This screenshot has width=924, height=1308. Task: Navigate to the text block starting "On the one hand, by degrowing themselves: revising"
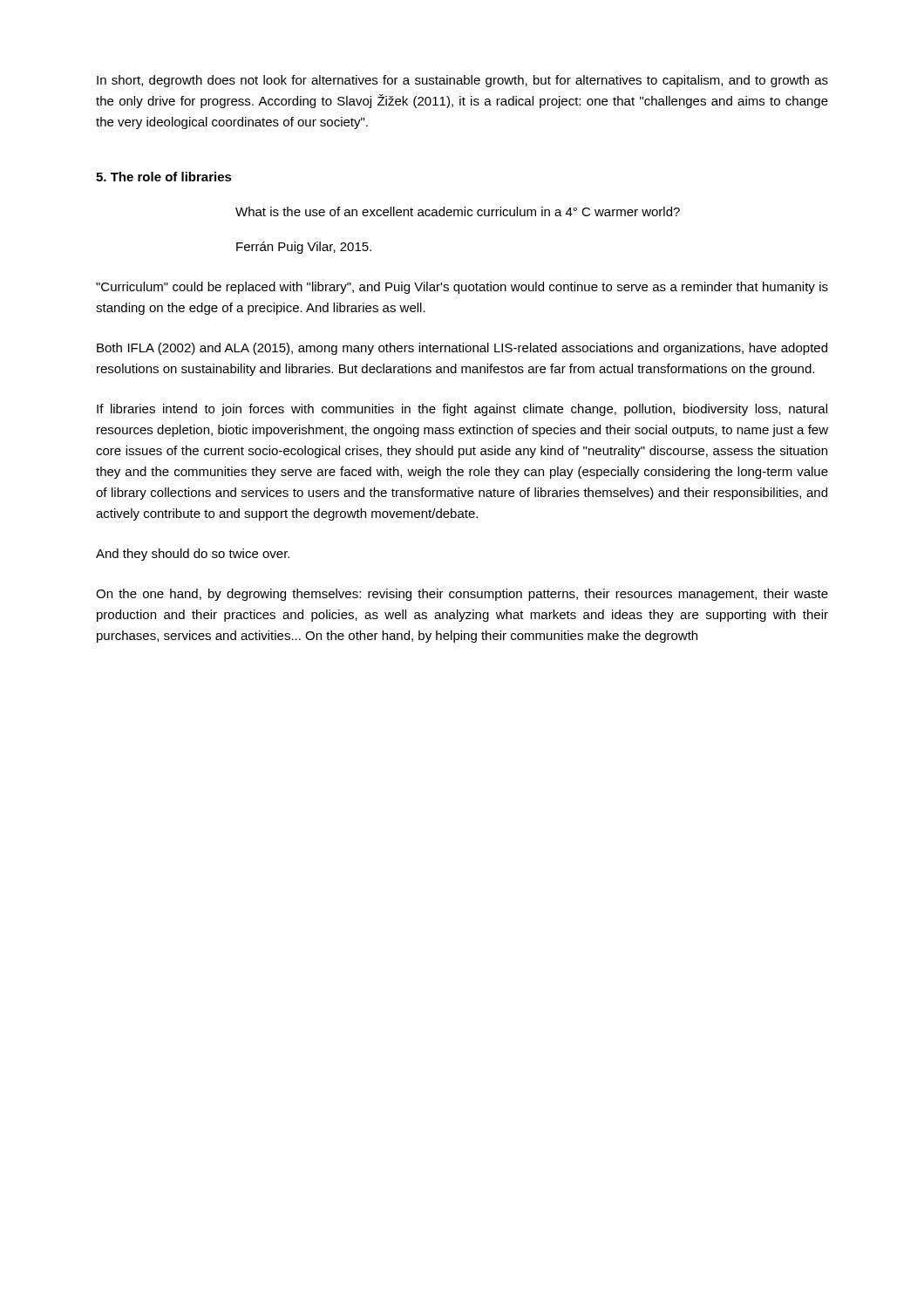(462, 614)
